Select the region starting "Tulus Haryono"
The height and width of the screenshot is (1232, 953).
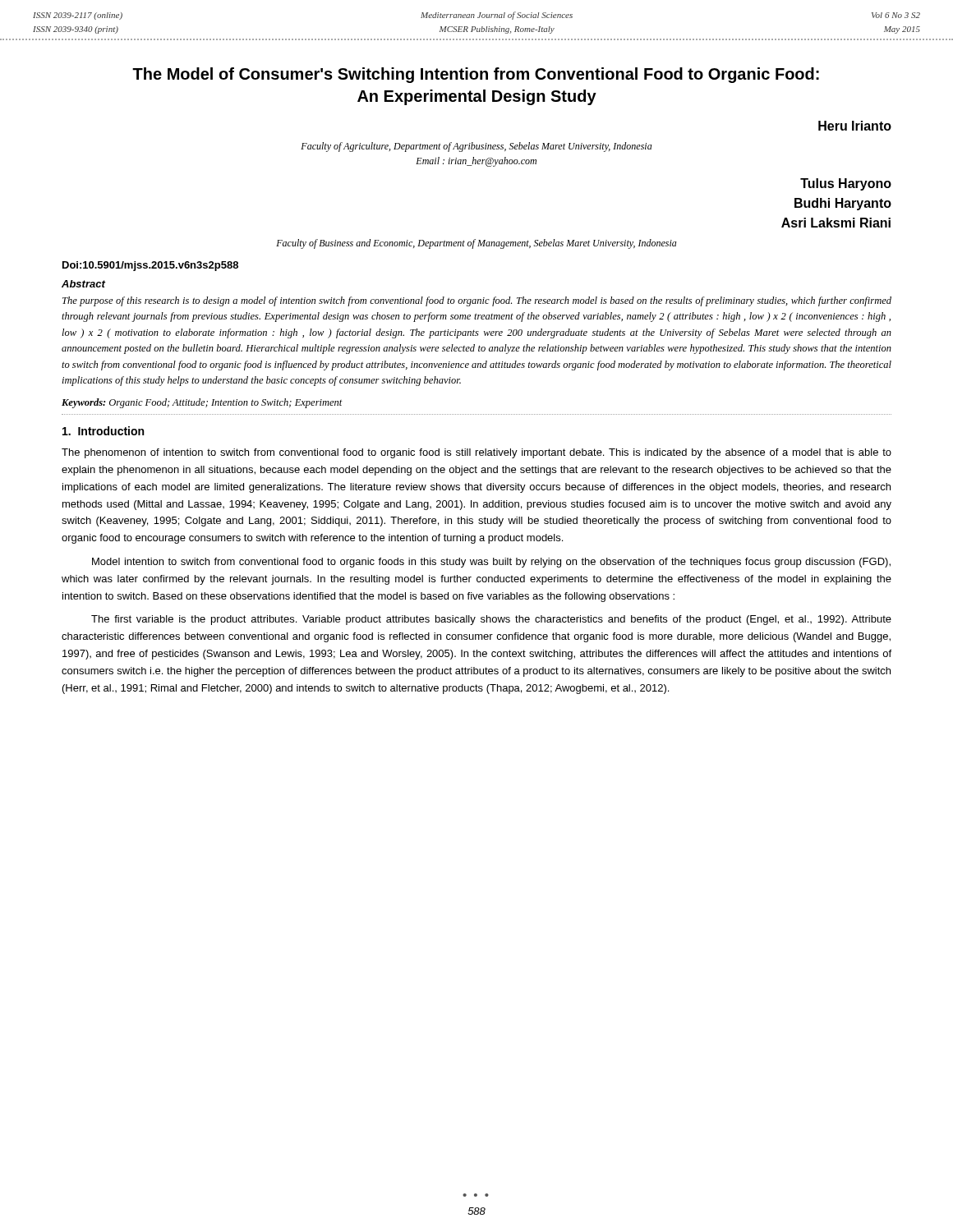pos(846,184)
